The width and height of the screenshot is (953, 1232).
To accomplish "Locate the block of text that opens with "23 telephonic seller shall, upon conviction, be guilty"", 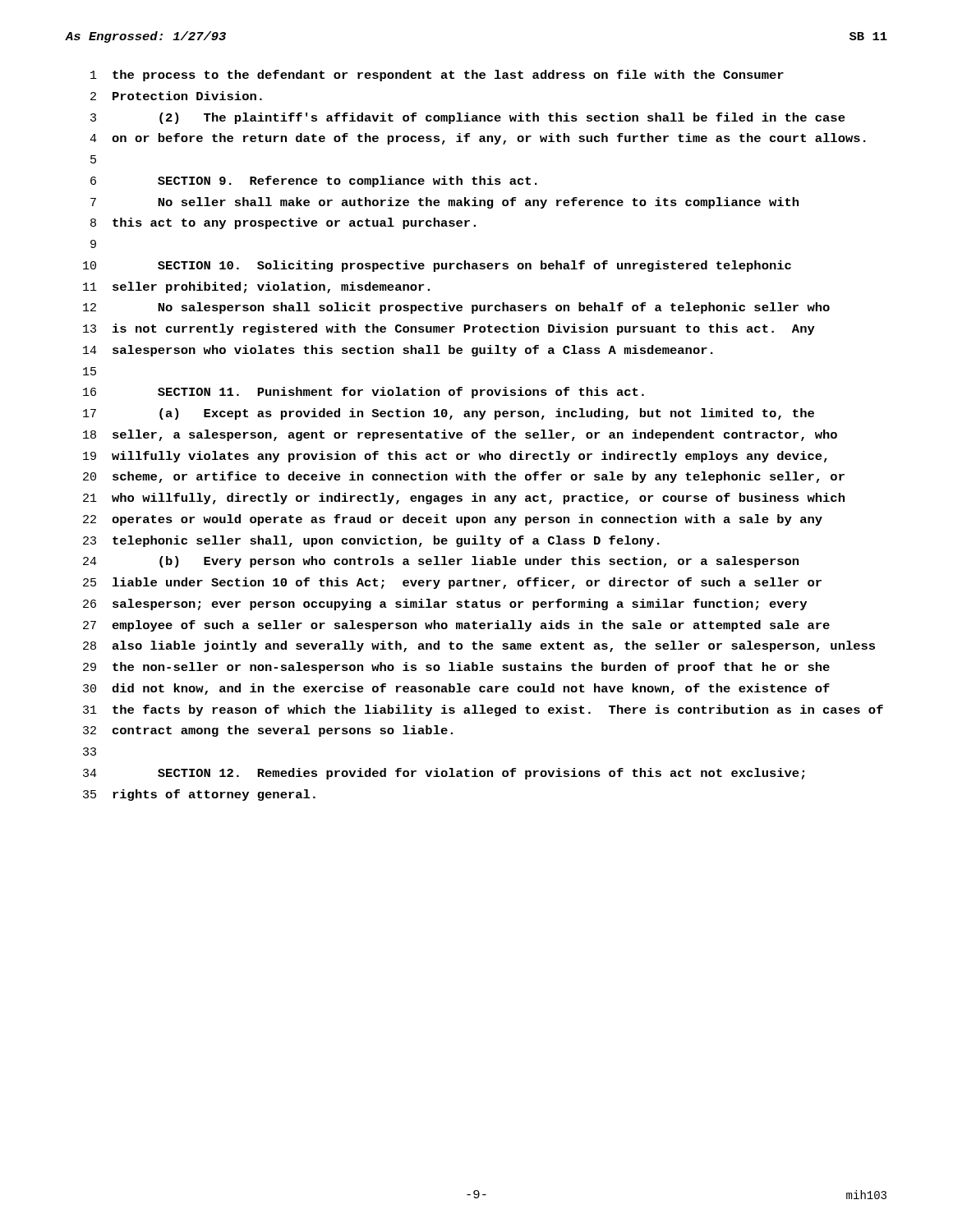I will (x=476, y=542).
